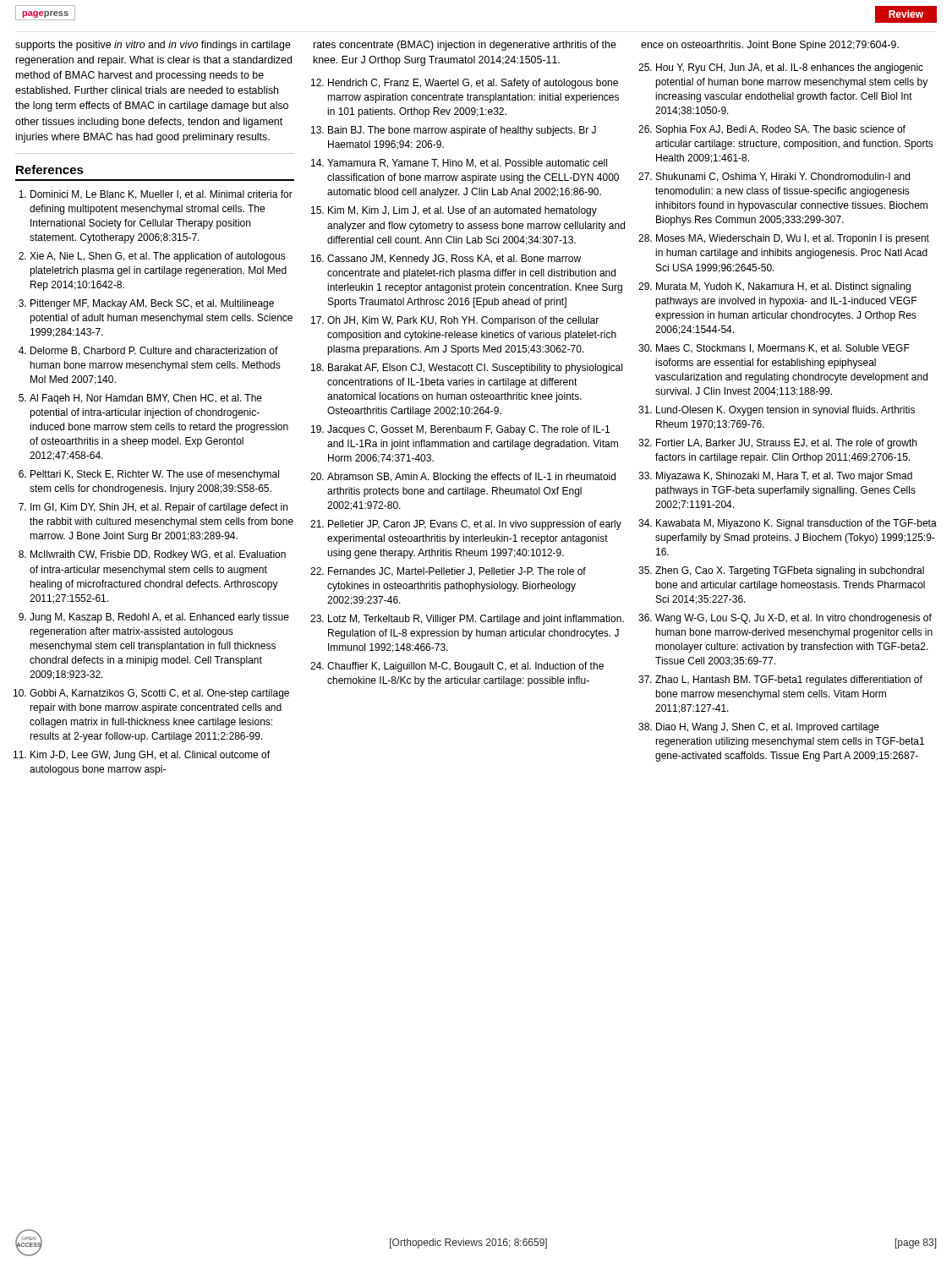
Task: Point to the region starting "Moses MA, Wiederschain D, Wu I, et al."
Action: coord(792,253)
